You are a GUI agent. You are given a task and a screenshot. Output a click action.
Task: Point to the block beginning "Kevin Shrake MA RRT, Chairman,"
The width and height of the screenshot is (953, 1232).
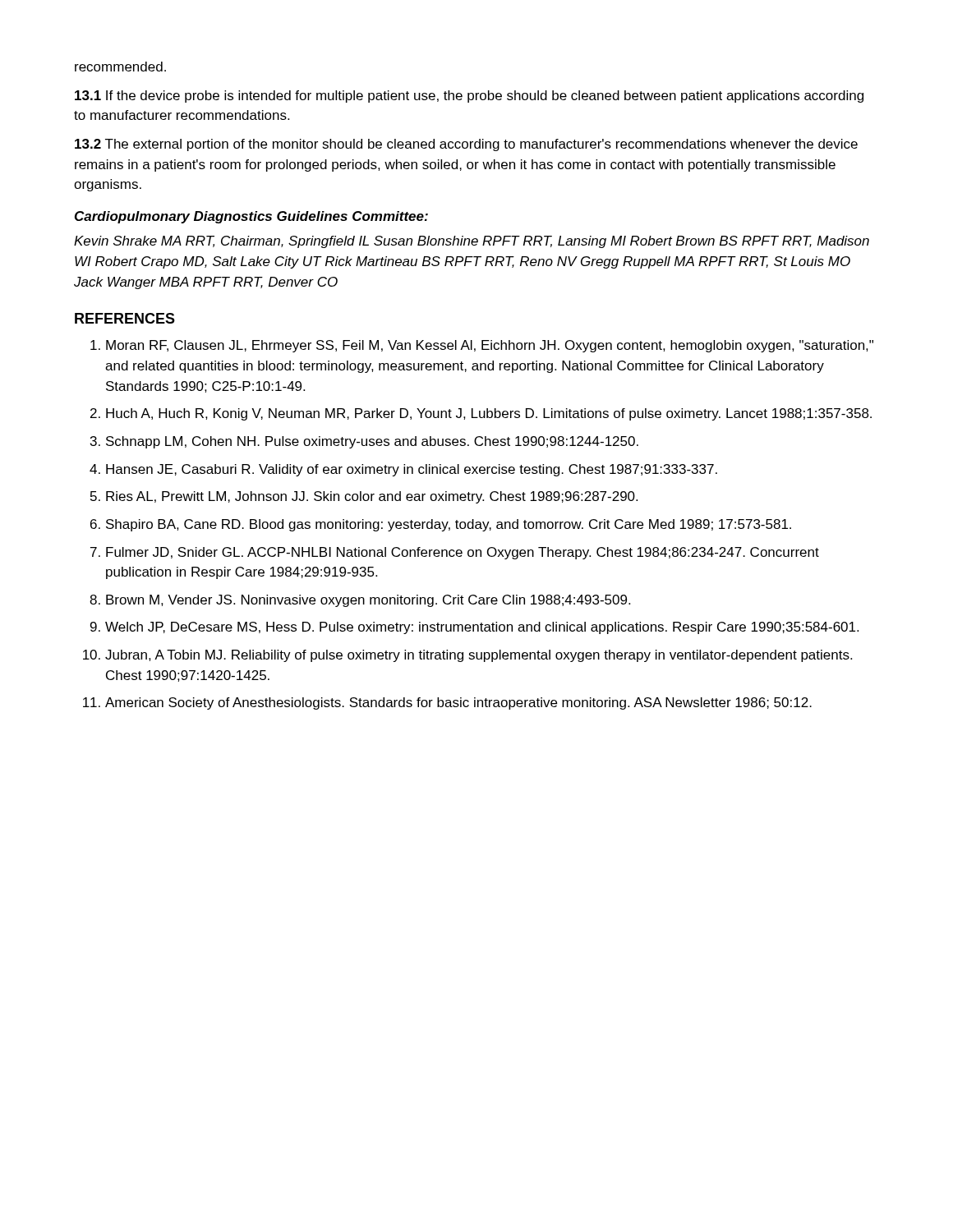point(472,262)
